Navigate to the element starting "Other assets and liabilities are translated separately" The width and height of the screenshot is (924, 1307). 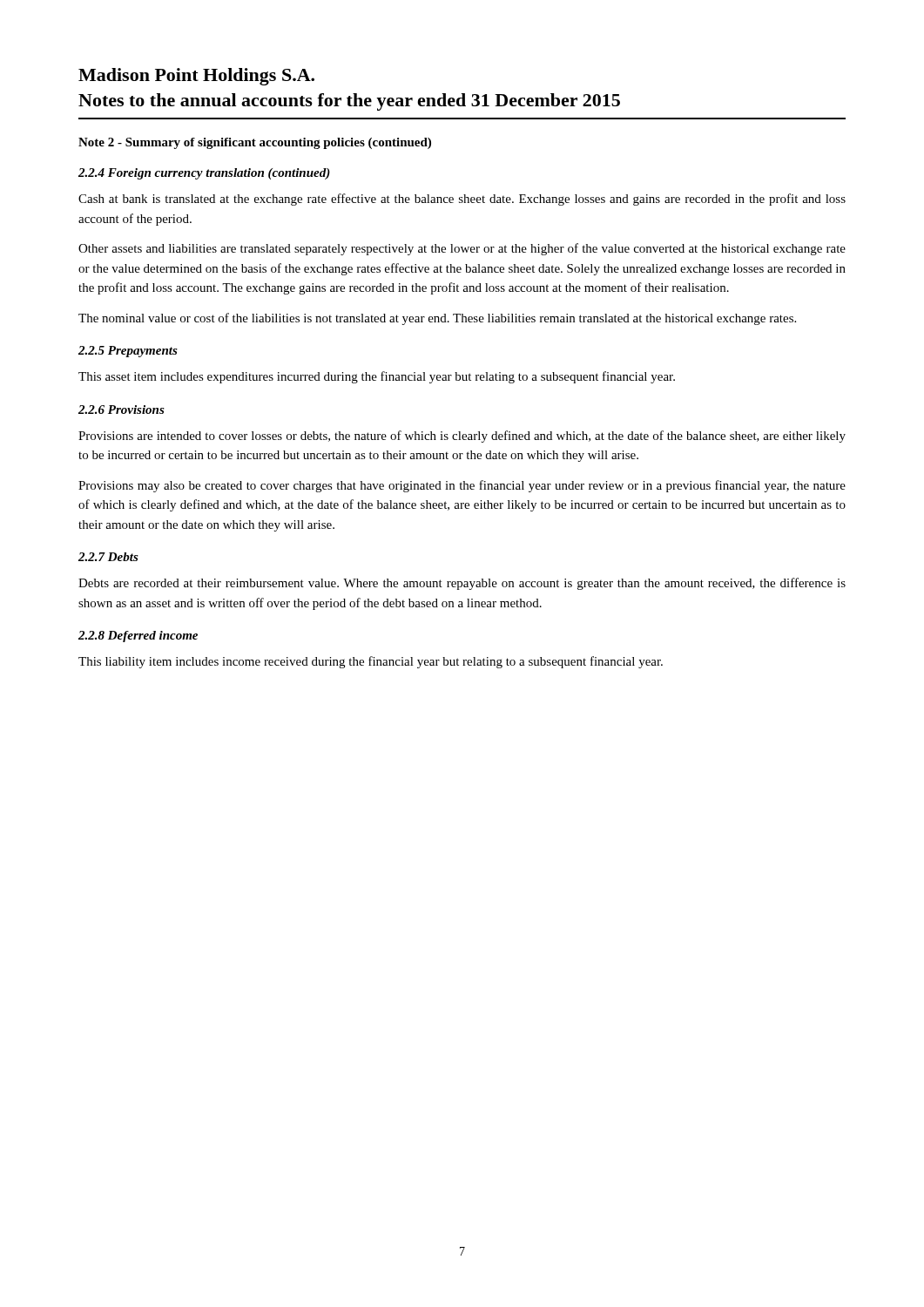(x=462, y=268)
